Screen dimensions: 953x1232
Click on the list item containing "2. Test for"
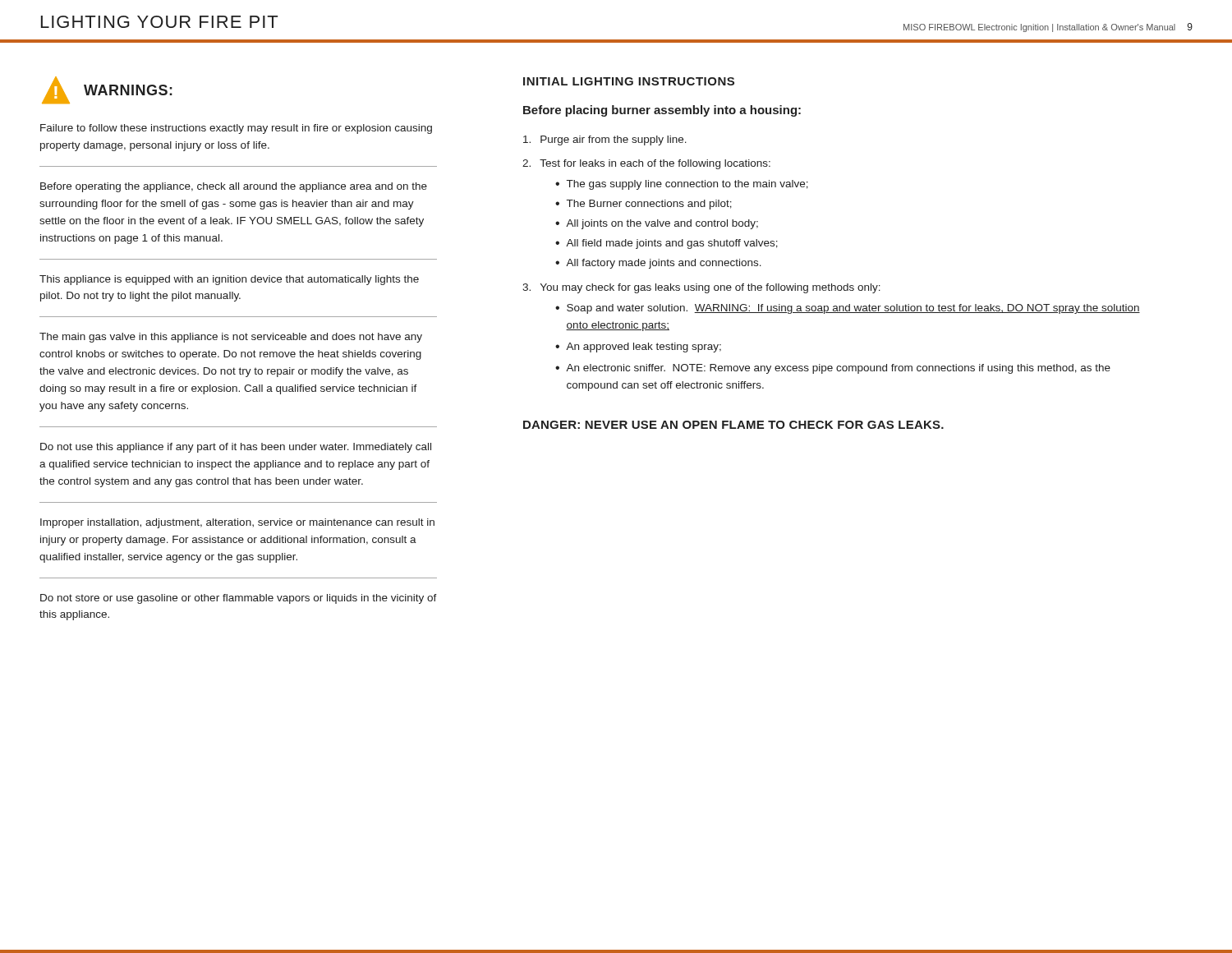point(647,164)
